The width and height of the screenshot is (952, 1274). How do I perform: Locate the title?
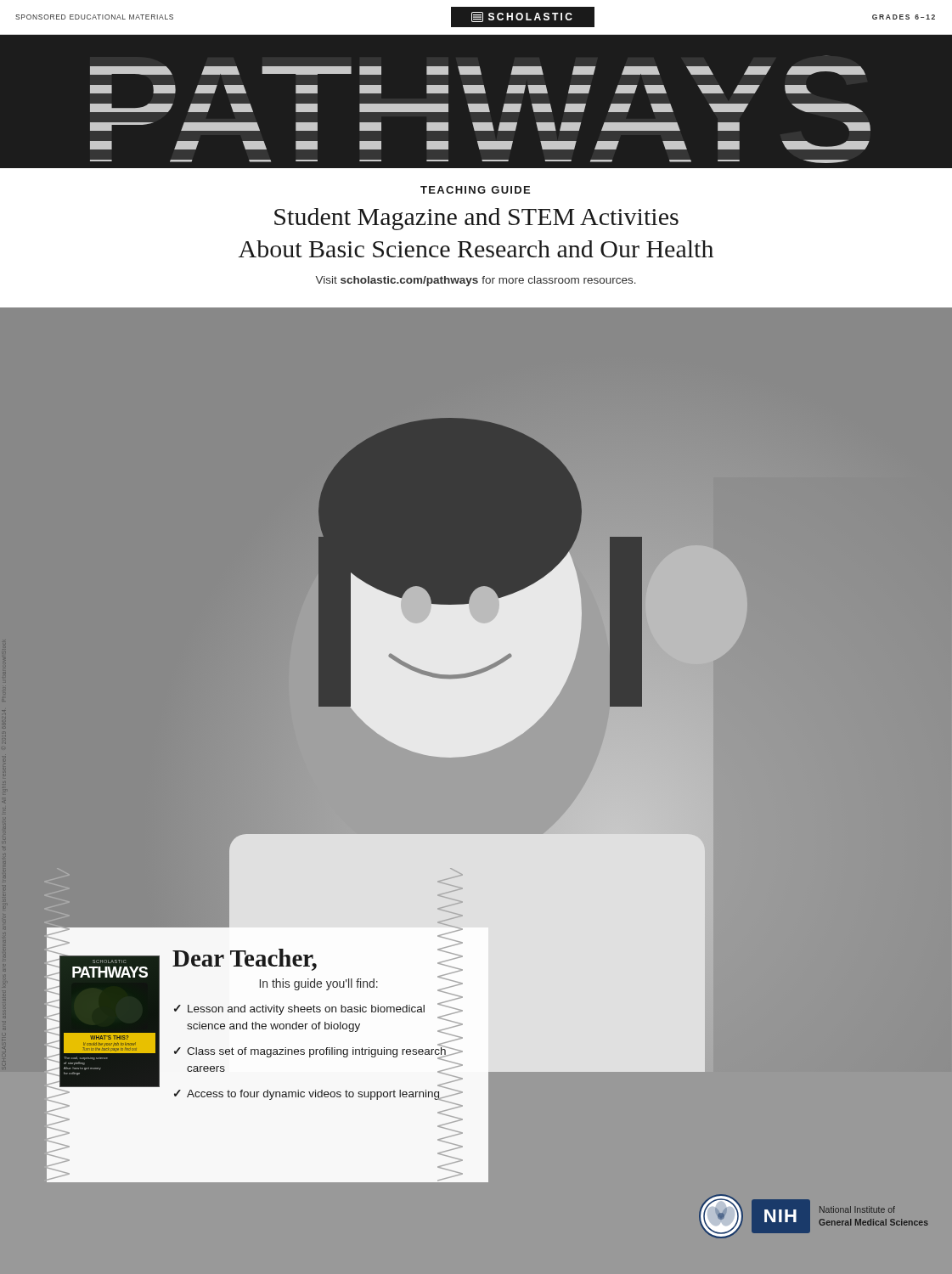476,101
